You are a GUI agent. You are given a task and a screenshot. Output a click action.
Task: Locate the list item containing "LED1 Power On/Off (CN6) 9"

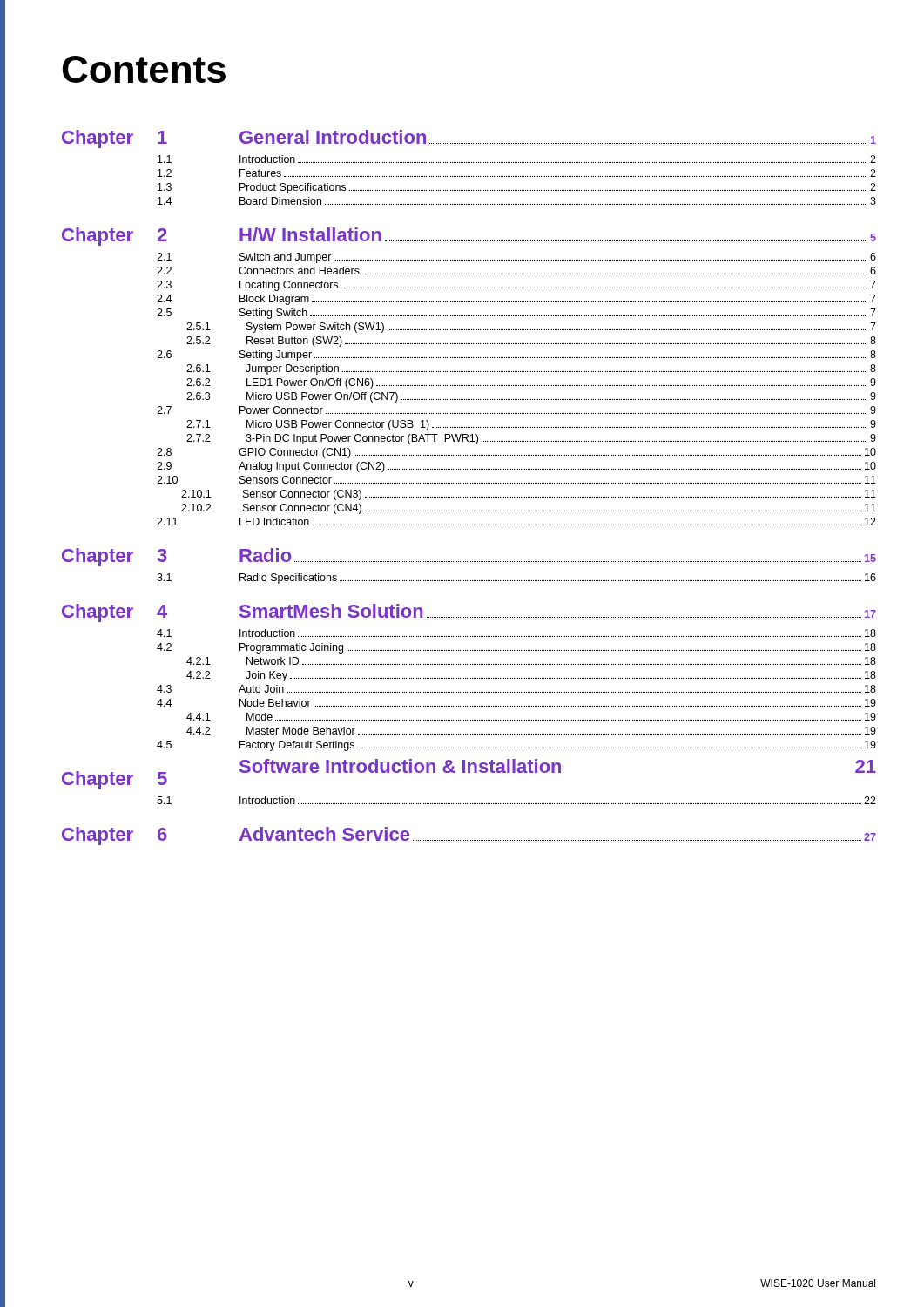[557, 382]
